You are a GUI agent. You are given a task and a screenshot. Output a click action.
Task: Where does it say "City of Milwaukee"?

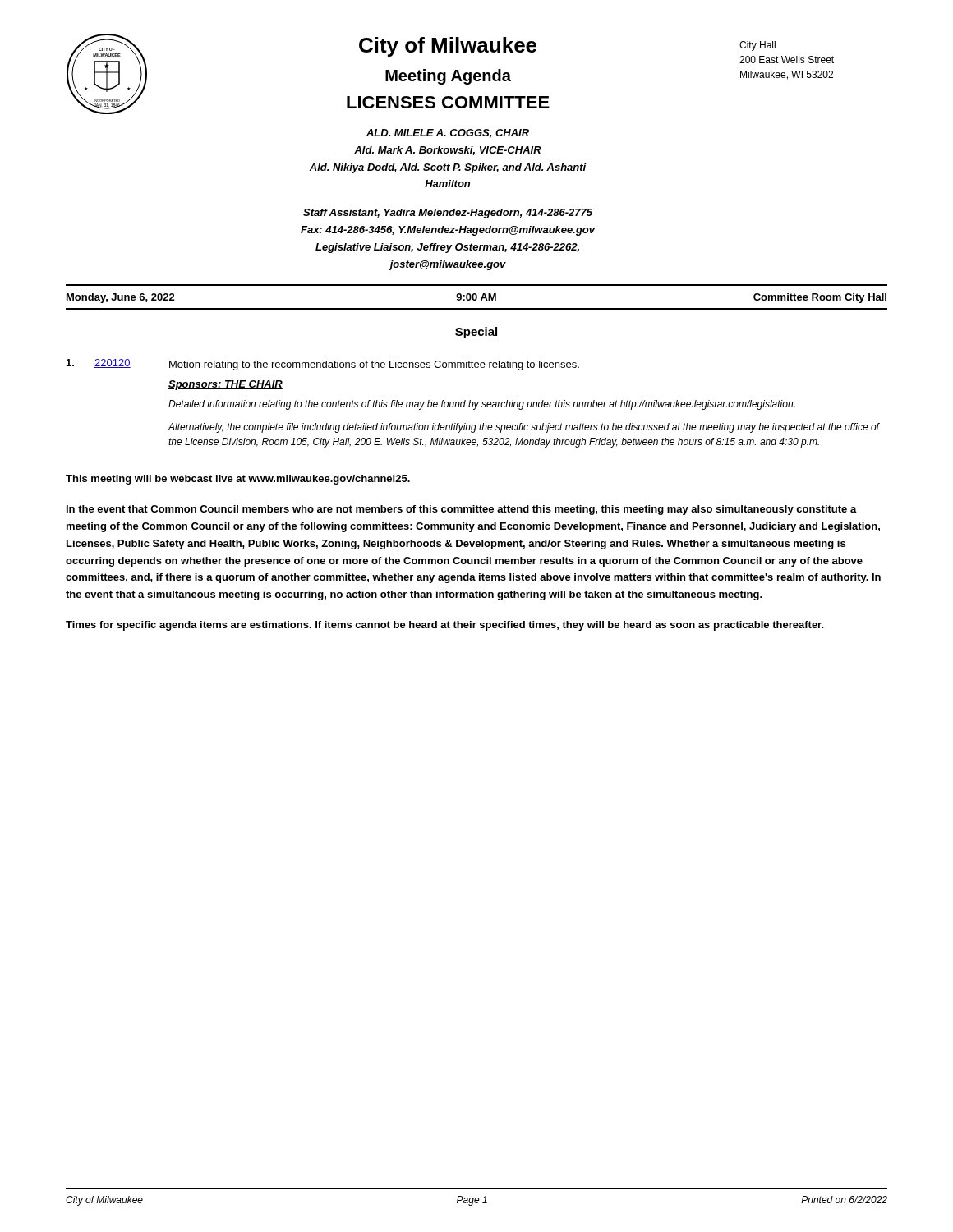tap(448, 45)
